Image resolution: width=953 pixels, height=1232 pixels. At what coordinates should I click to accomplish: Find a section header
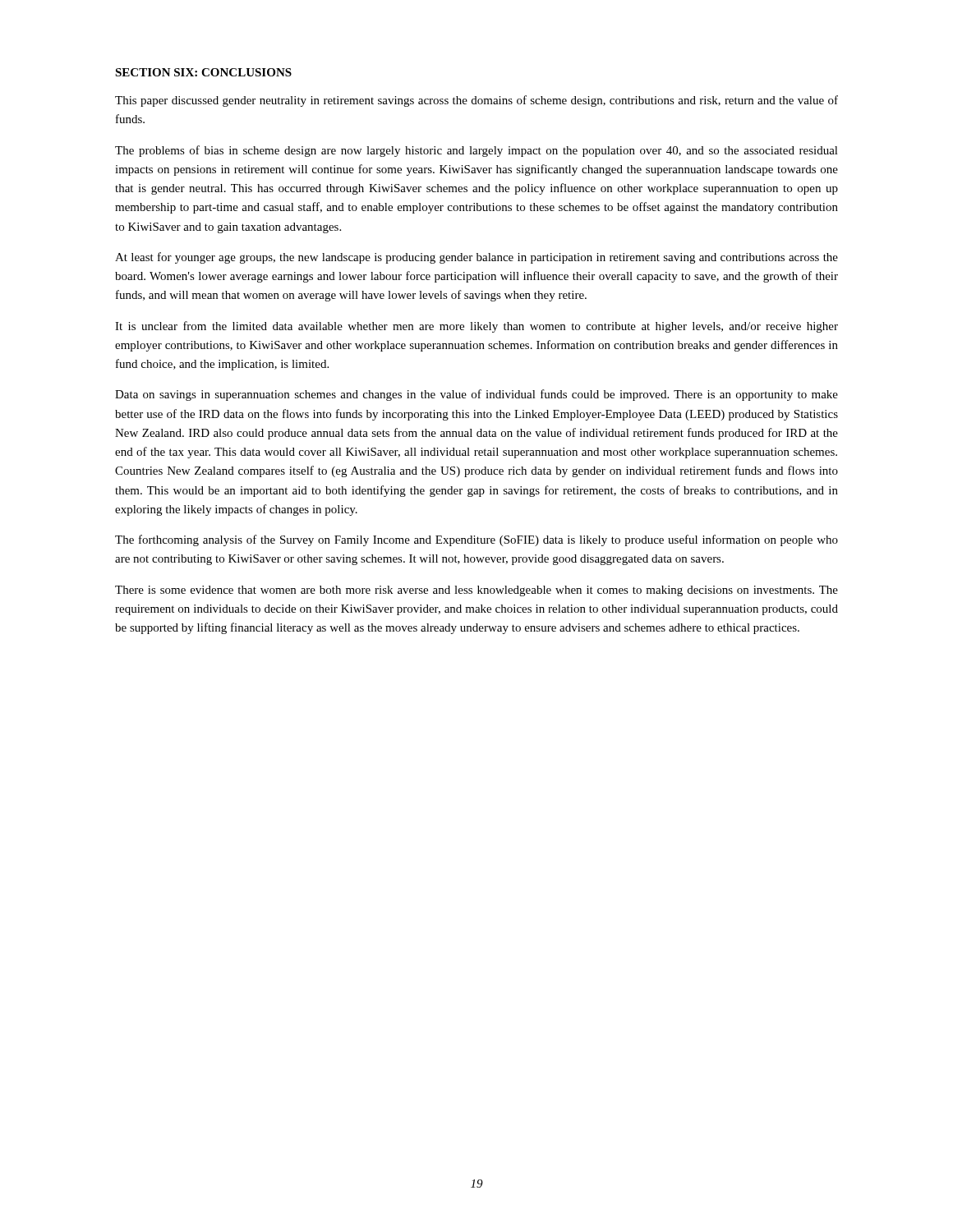[x=203, y=72]
